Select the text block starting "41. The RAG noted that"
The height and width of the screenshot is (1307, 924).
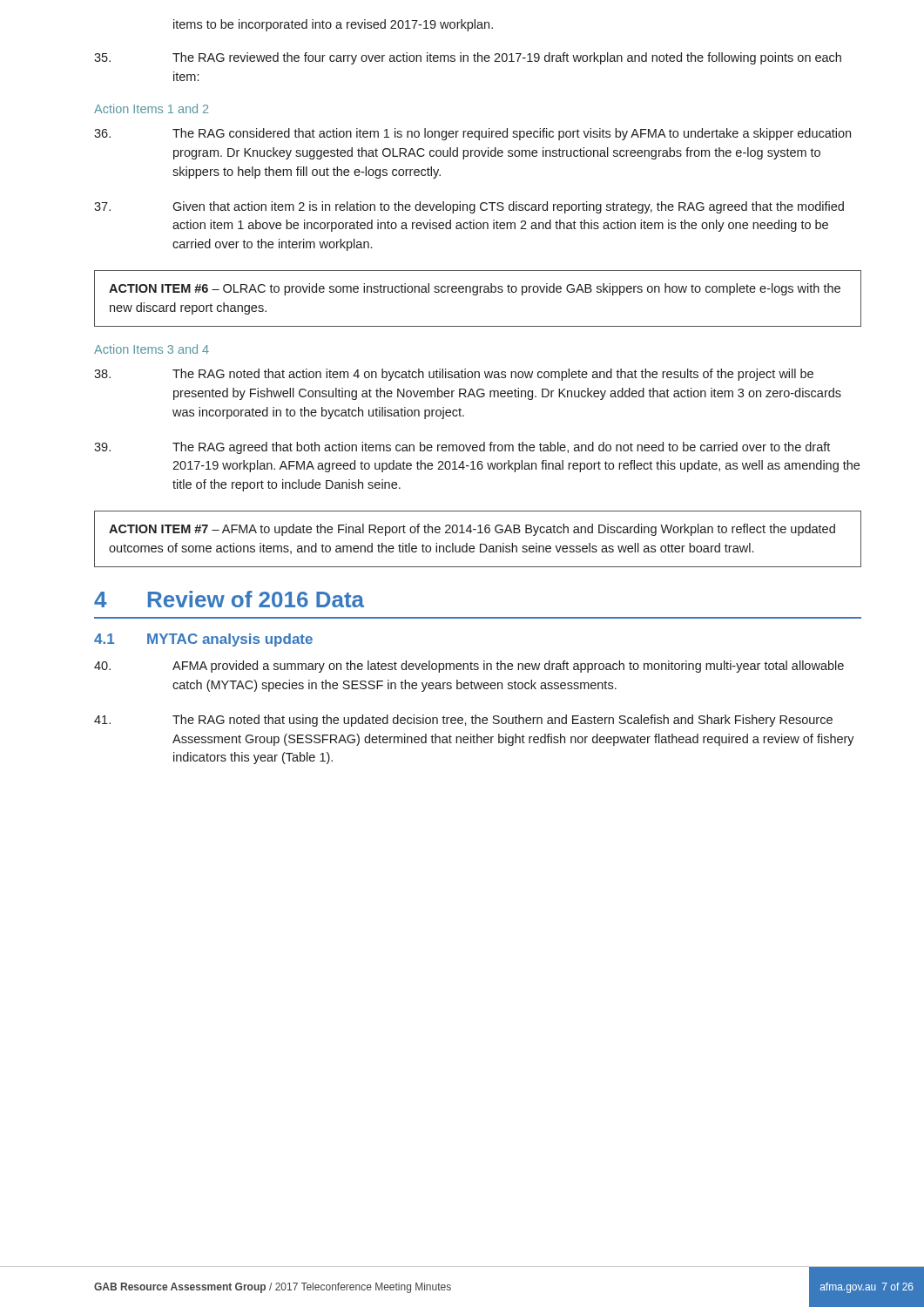coord(478,739)
